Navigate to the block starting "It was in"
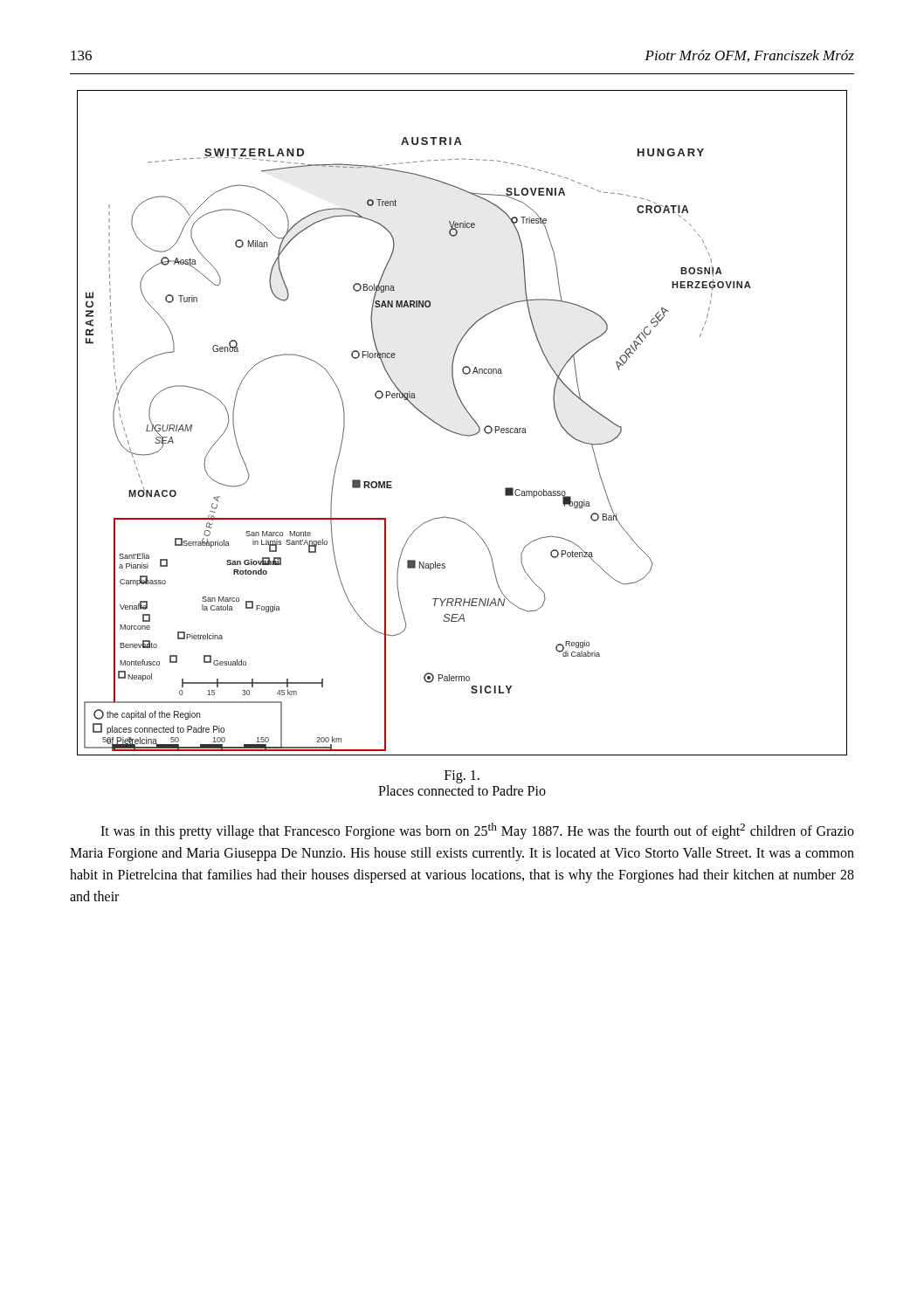The image size is (924, 1310). (462, 862)
